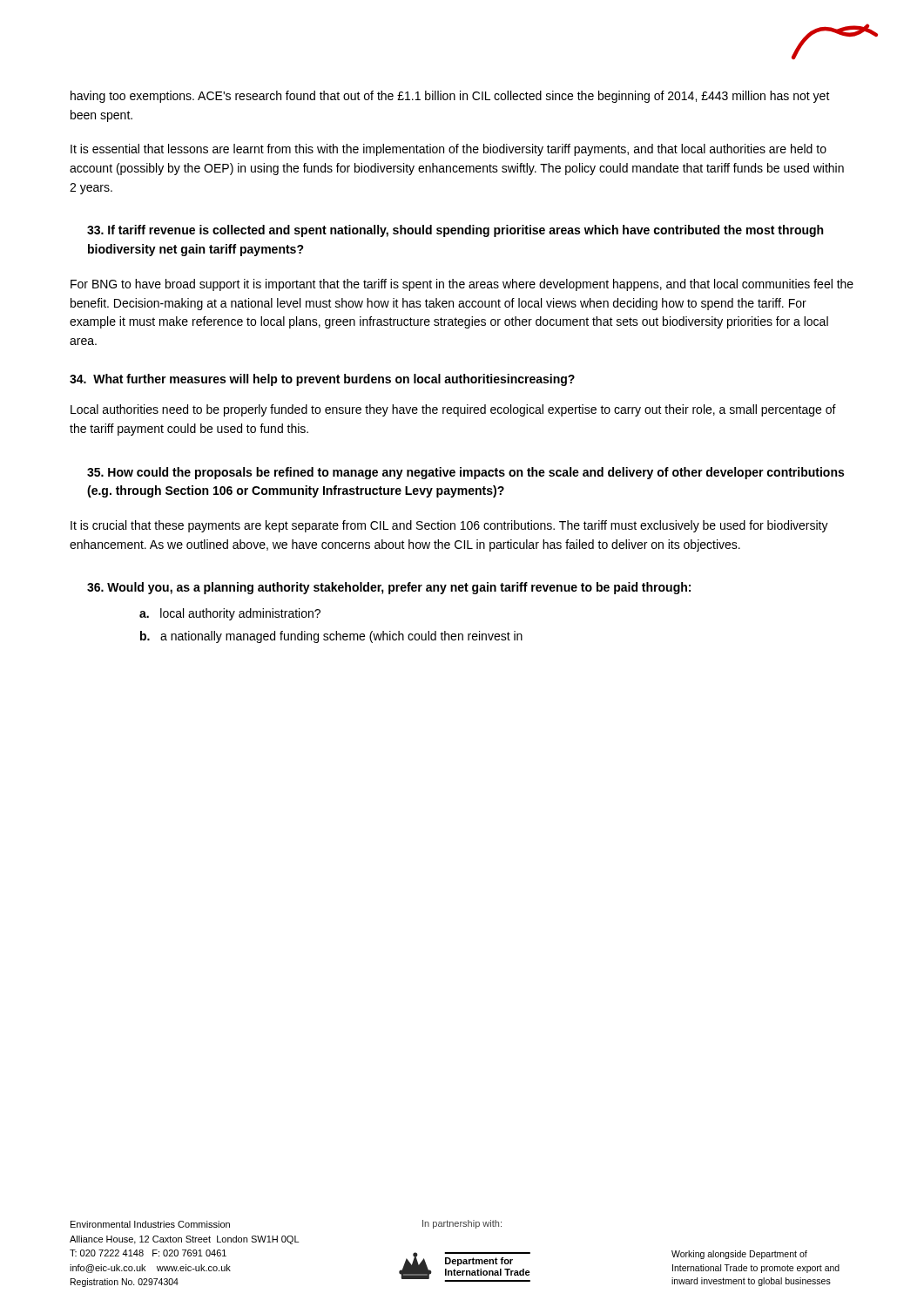Point to the section header beginning "33. If tariff revenue is collected and"
This screenshot has height=1307, width=924.
471,241
